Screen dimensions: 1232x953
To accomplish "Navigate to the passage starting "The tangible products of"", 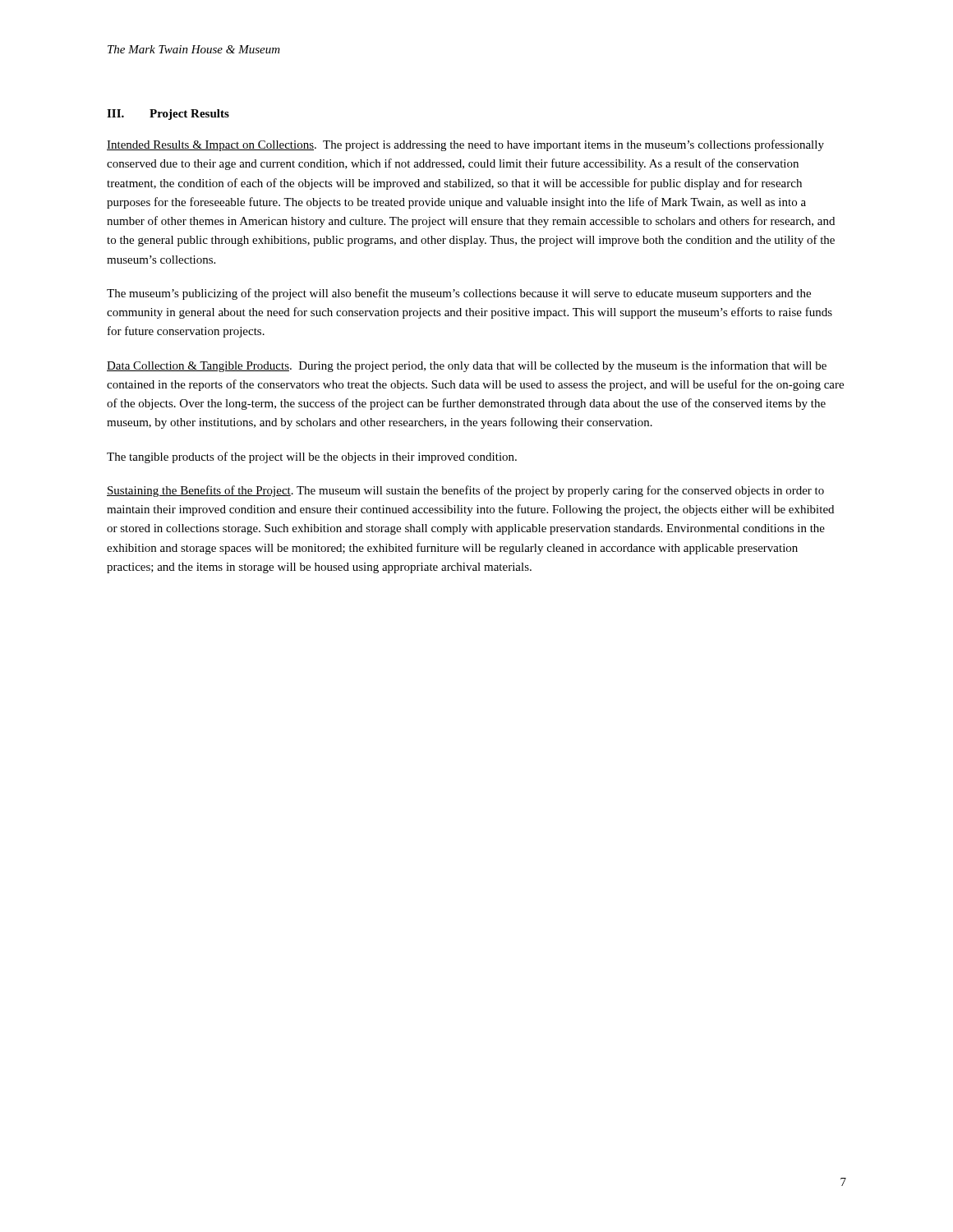I will click(312, 456).
